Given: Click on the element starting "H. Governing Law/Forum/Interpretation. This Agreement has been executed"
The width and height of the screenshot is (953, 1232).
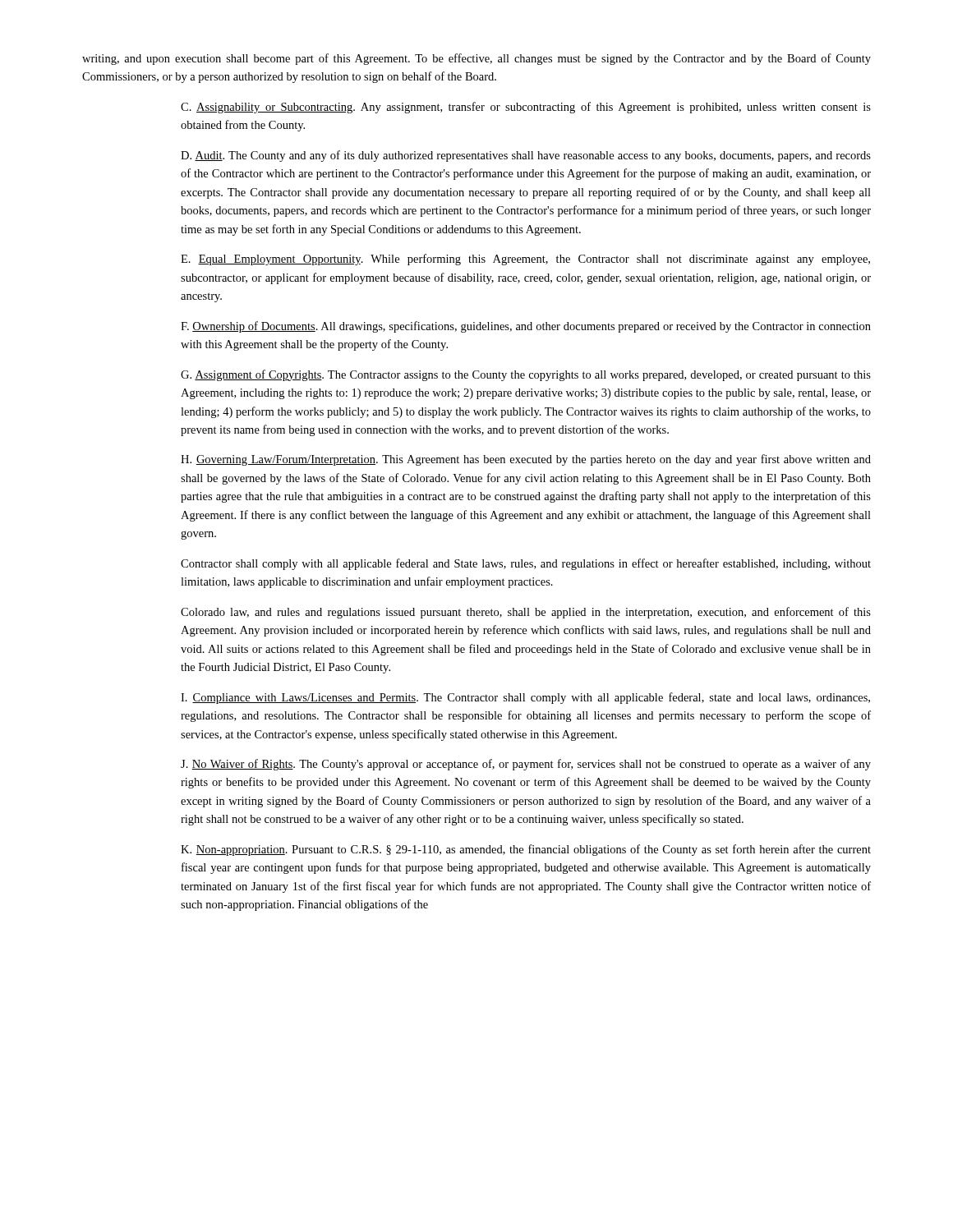Looking at the screenshot, I should click(526, 496).
